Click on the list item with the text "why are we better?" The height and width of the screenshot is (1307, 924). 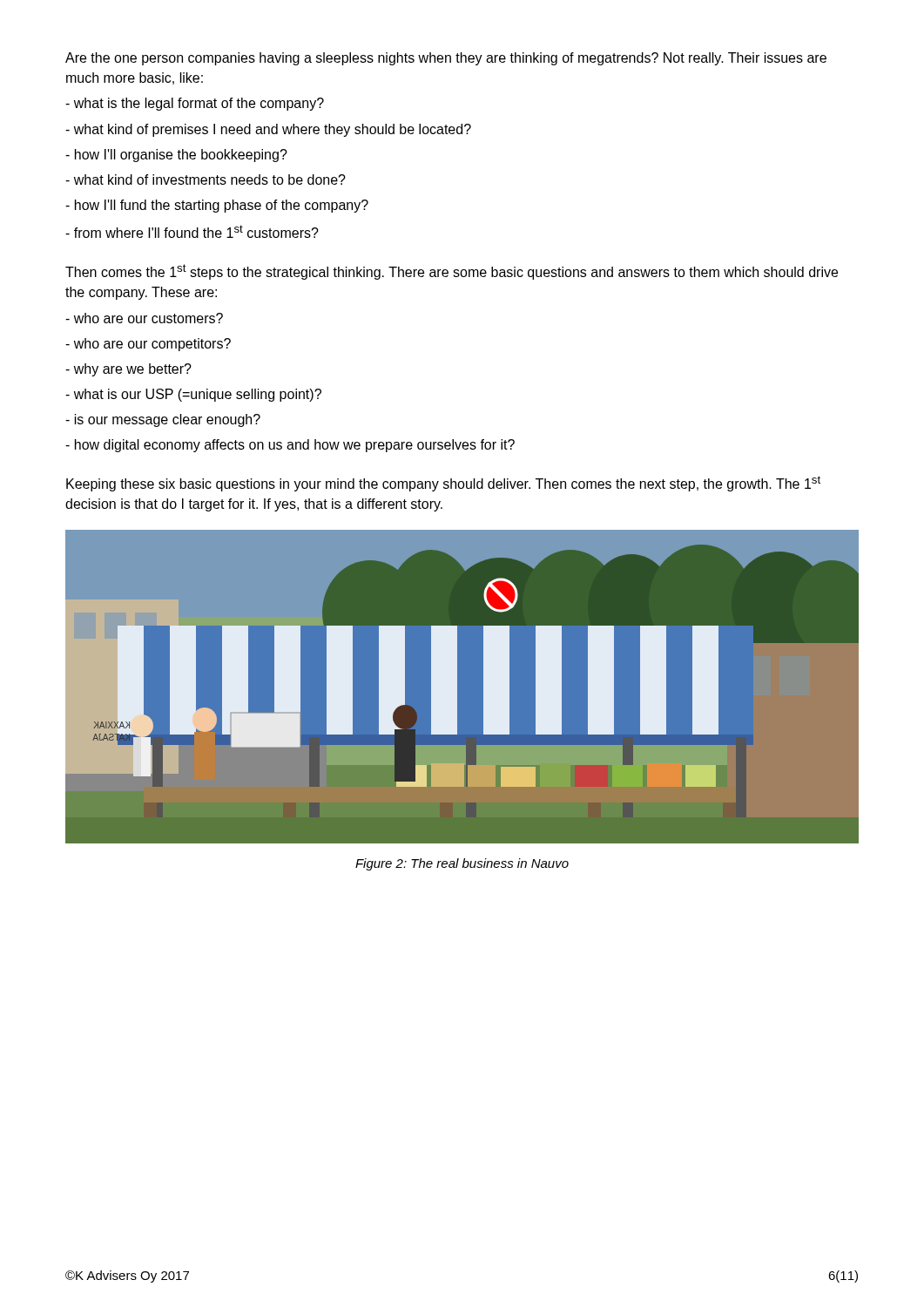(128, 369)
